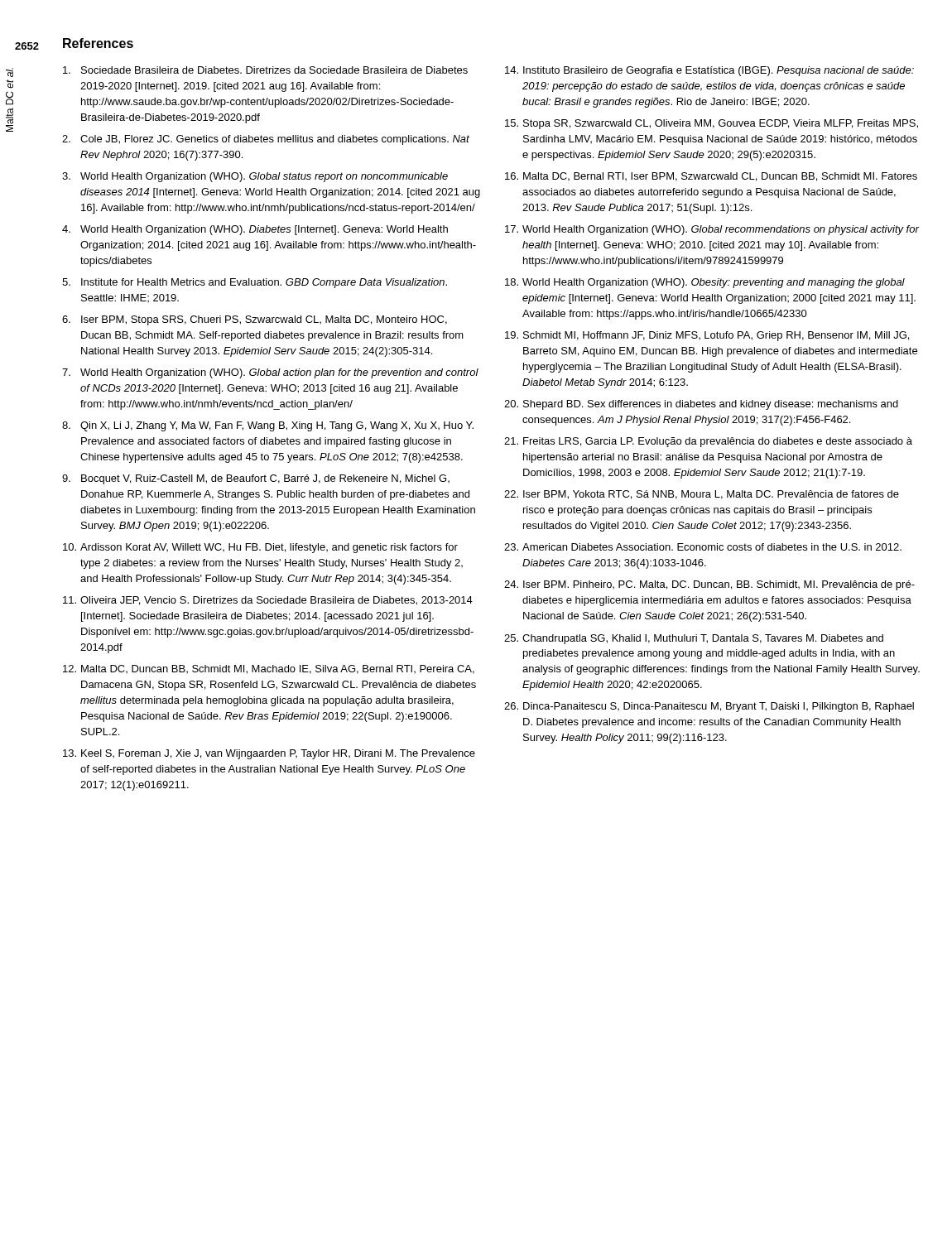Image resolution: width=952 pixels, height=1242 pixels.
Task: Navigate to the element starting "17. World Health Organization (WHO). Global"
Action: click(714, 245)
